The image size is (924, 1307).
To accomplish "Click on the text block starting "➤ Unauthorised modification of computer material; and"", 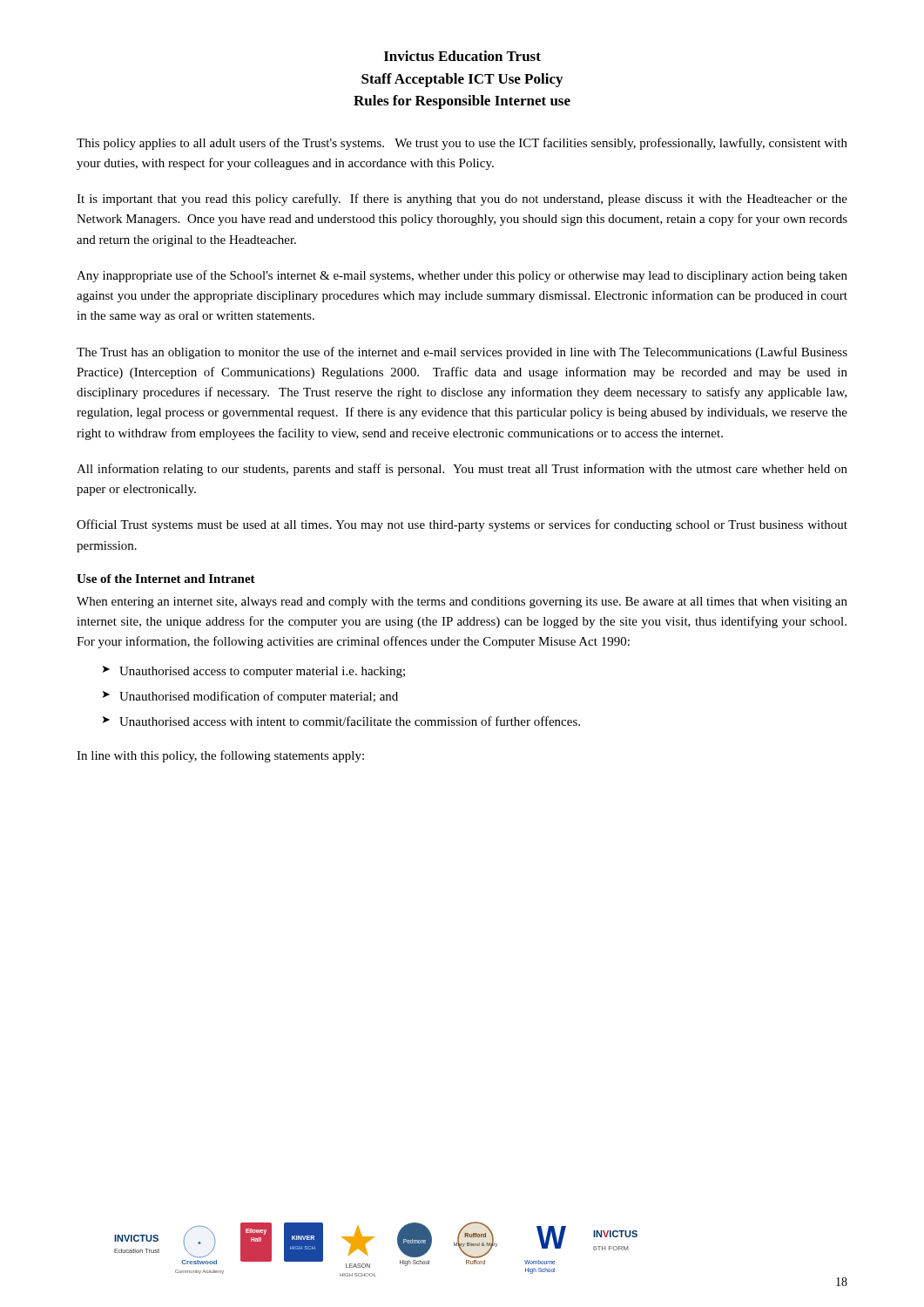I will coord(250,697).
